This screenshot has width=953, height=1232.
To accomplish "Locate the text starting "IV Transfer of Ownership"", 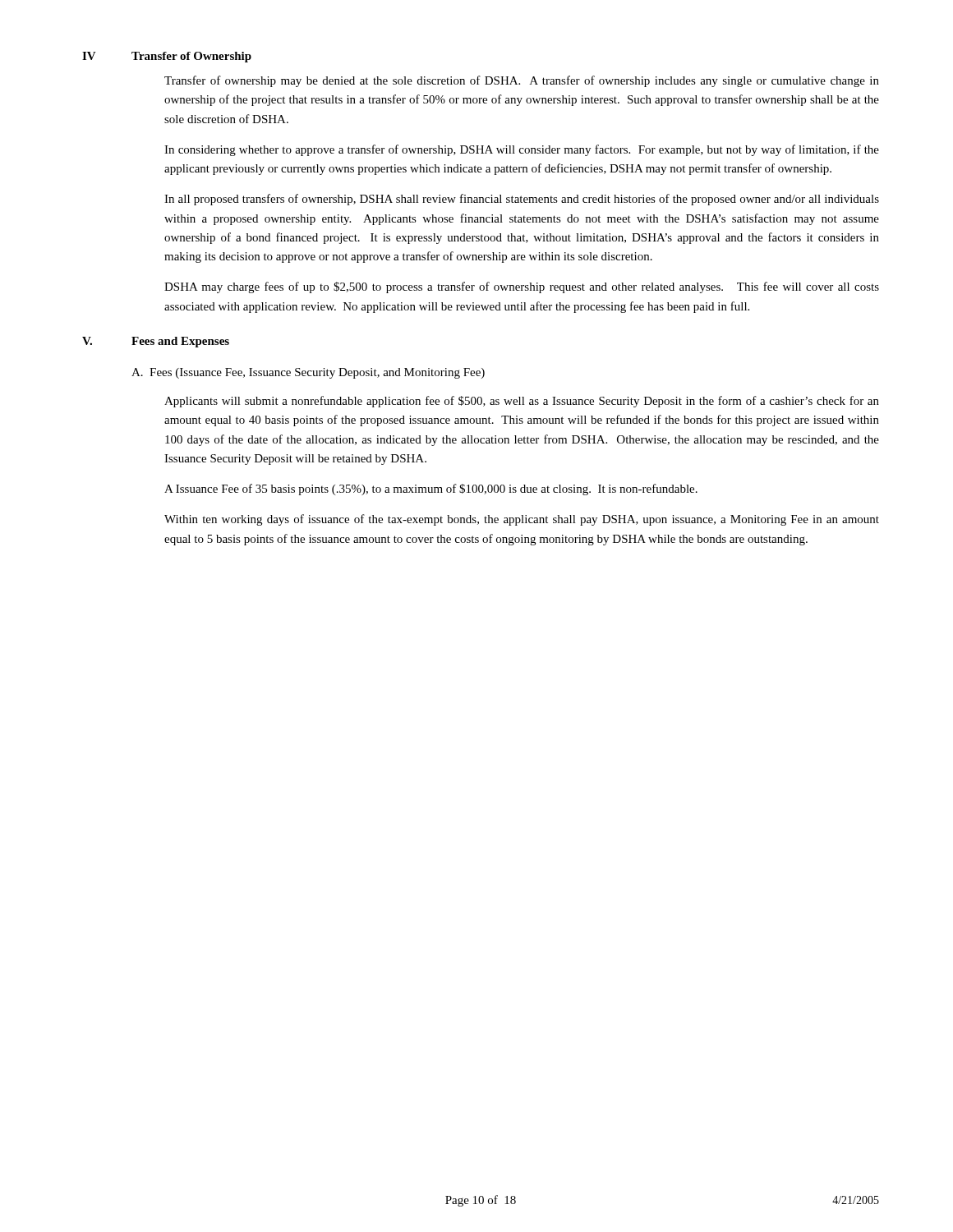I will 167,56.
